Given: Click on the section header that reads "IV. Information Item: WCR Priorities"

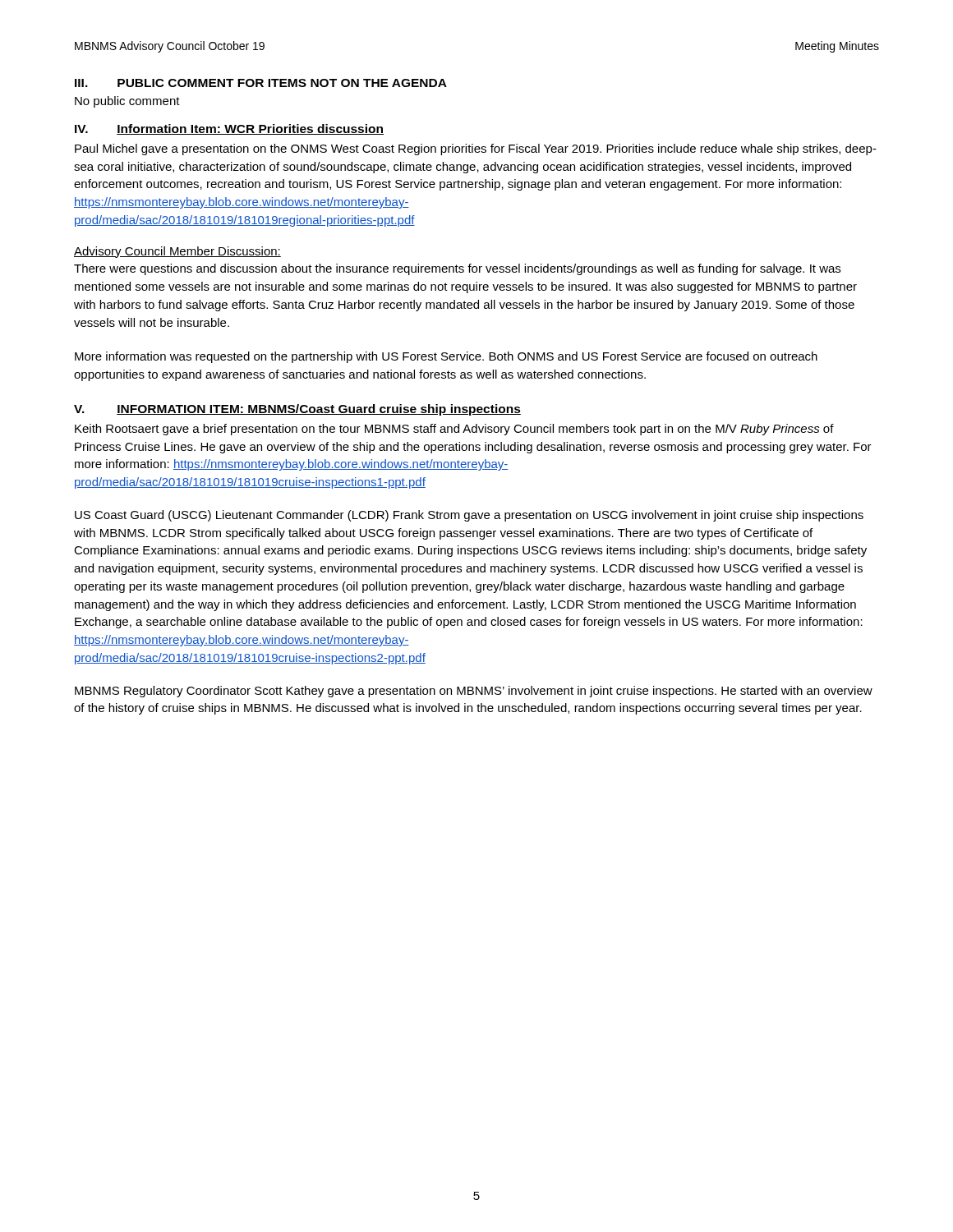Looking at the screenshot, I should (x=229, y=129).
